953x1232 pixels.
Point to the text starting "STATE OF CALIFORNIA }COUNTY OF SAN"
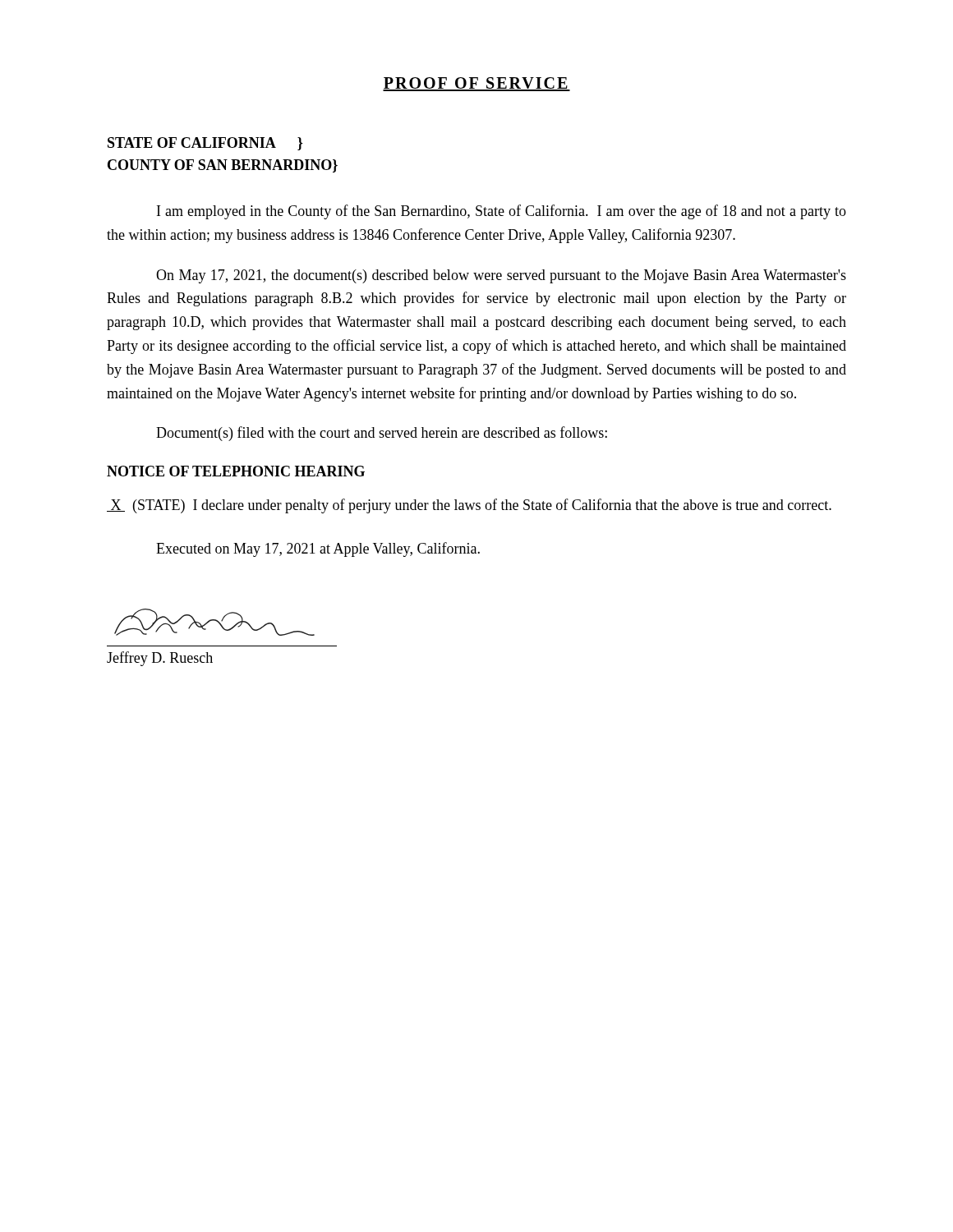point(205,144)
